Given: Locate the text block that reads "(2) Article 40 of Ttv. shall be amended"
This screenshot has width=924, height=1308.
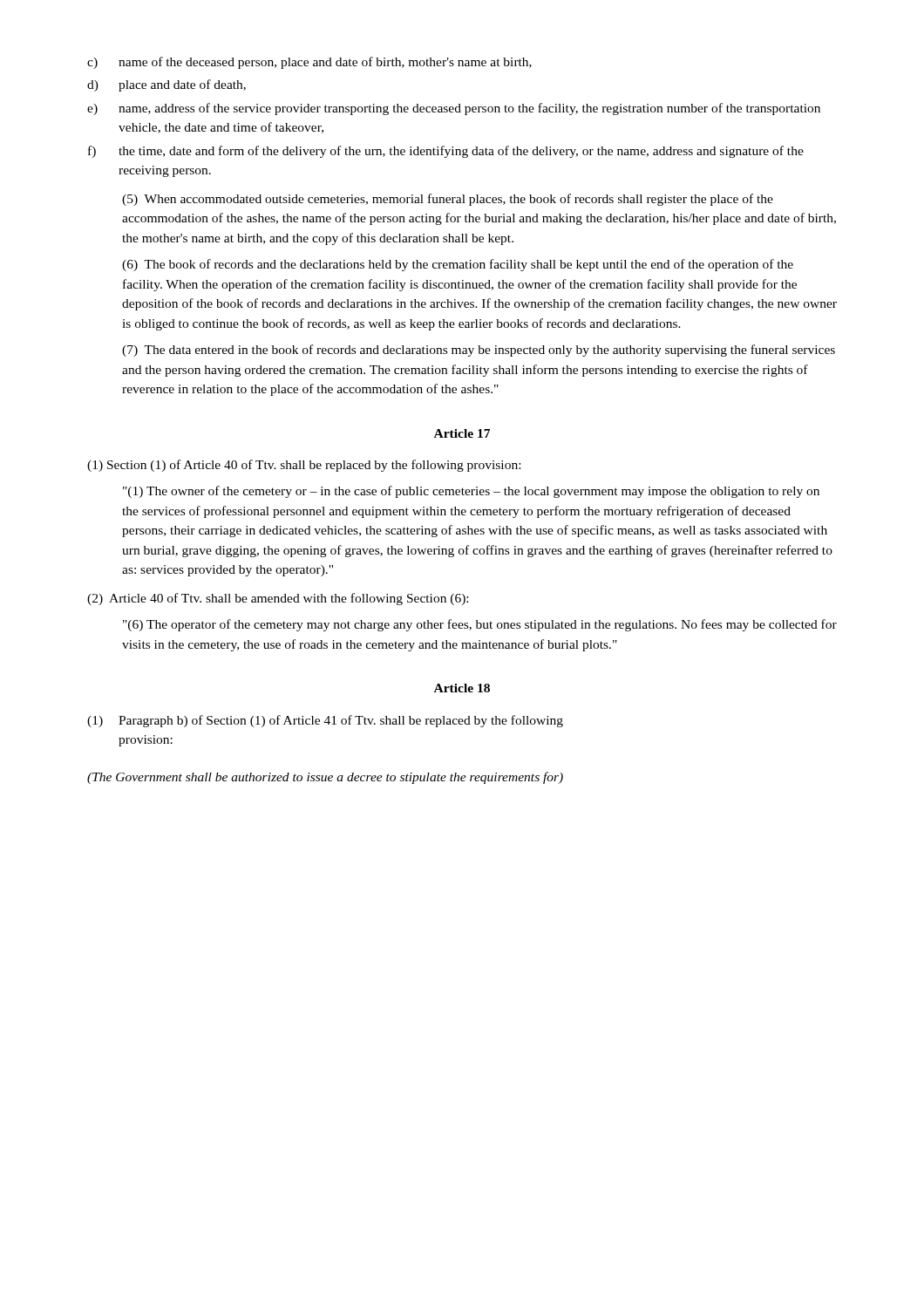Looking at the screenshot, I should click(278, 598).
